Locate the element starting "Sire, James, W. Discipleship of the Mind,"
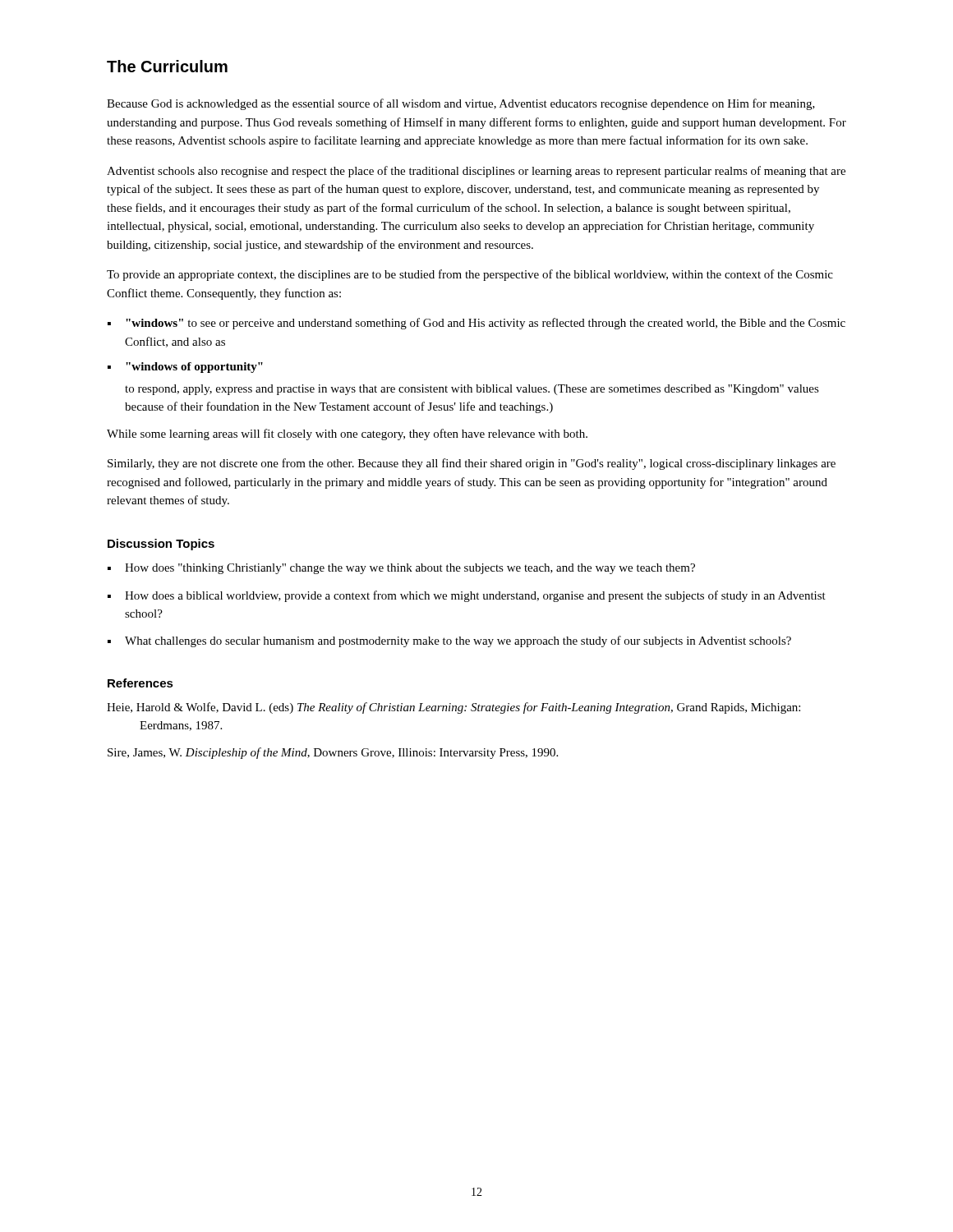Viewport: 953px width, 1232px height. (x=333, y=752)
